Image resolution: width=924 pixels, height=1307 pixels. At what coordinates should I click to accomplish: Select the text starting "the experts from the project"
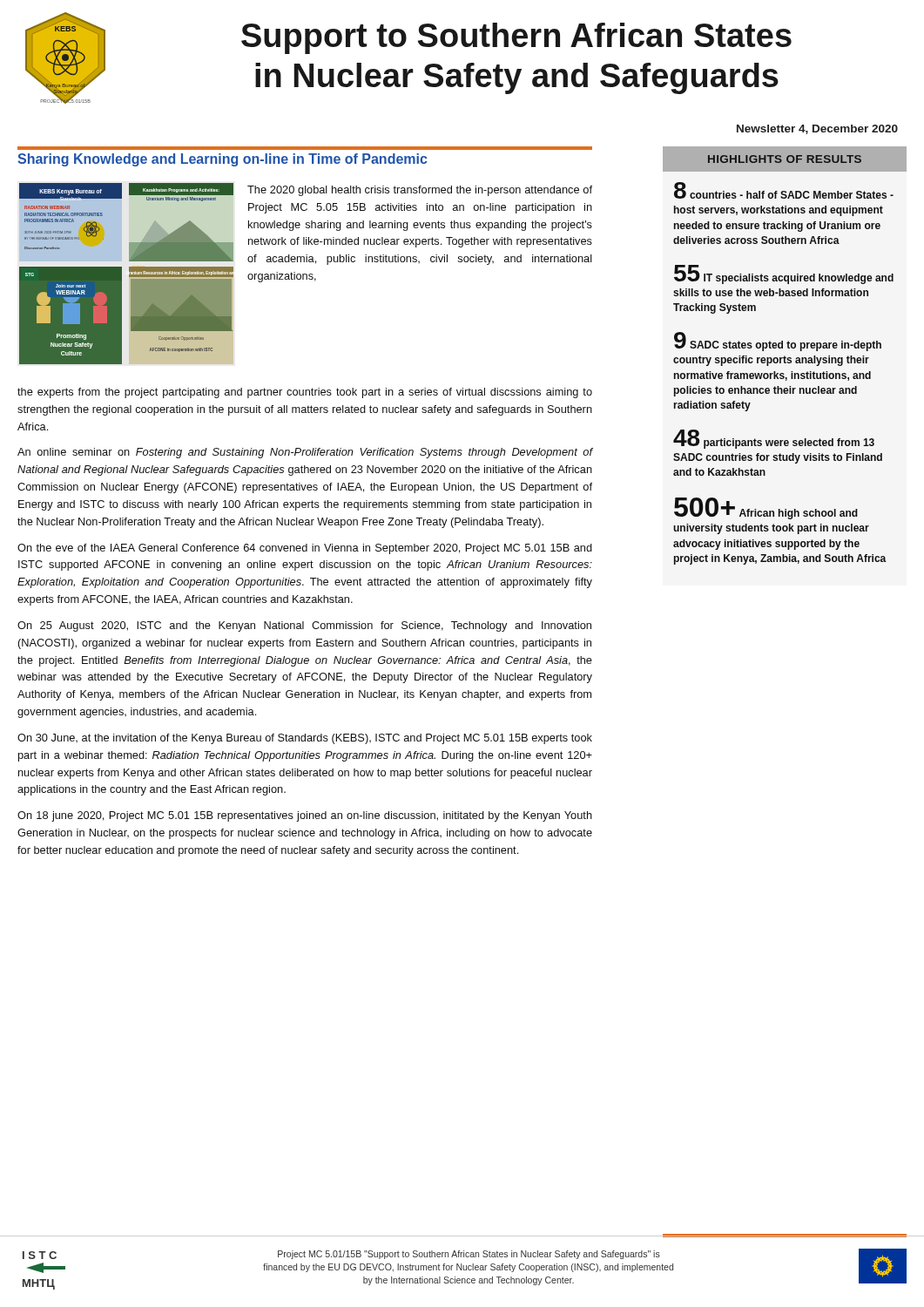305,409
